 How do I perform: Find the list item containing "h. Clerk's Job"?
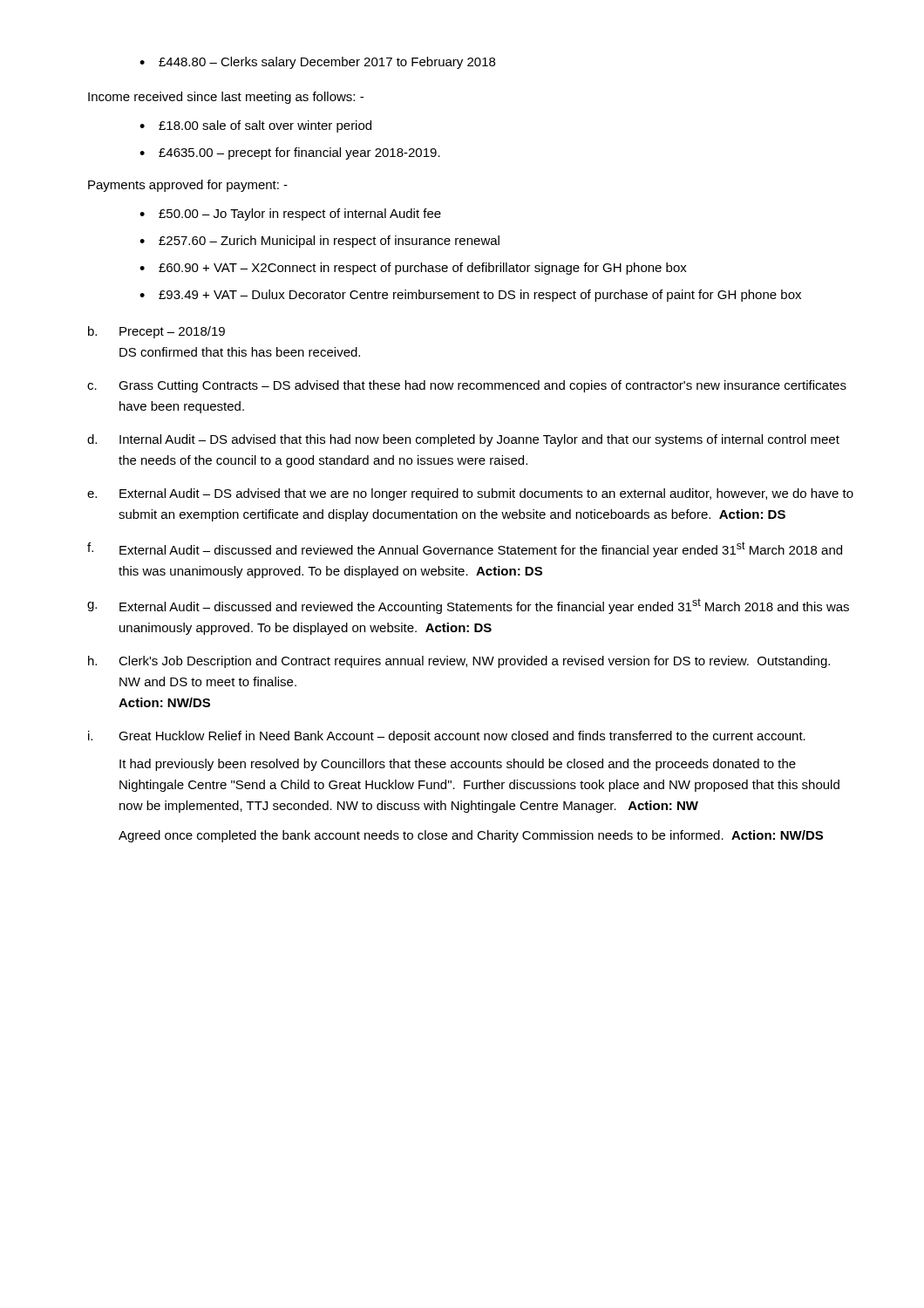tap(459, 662)
